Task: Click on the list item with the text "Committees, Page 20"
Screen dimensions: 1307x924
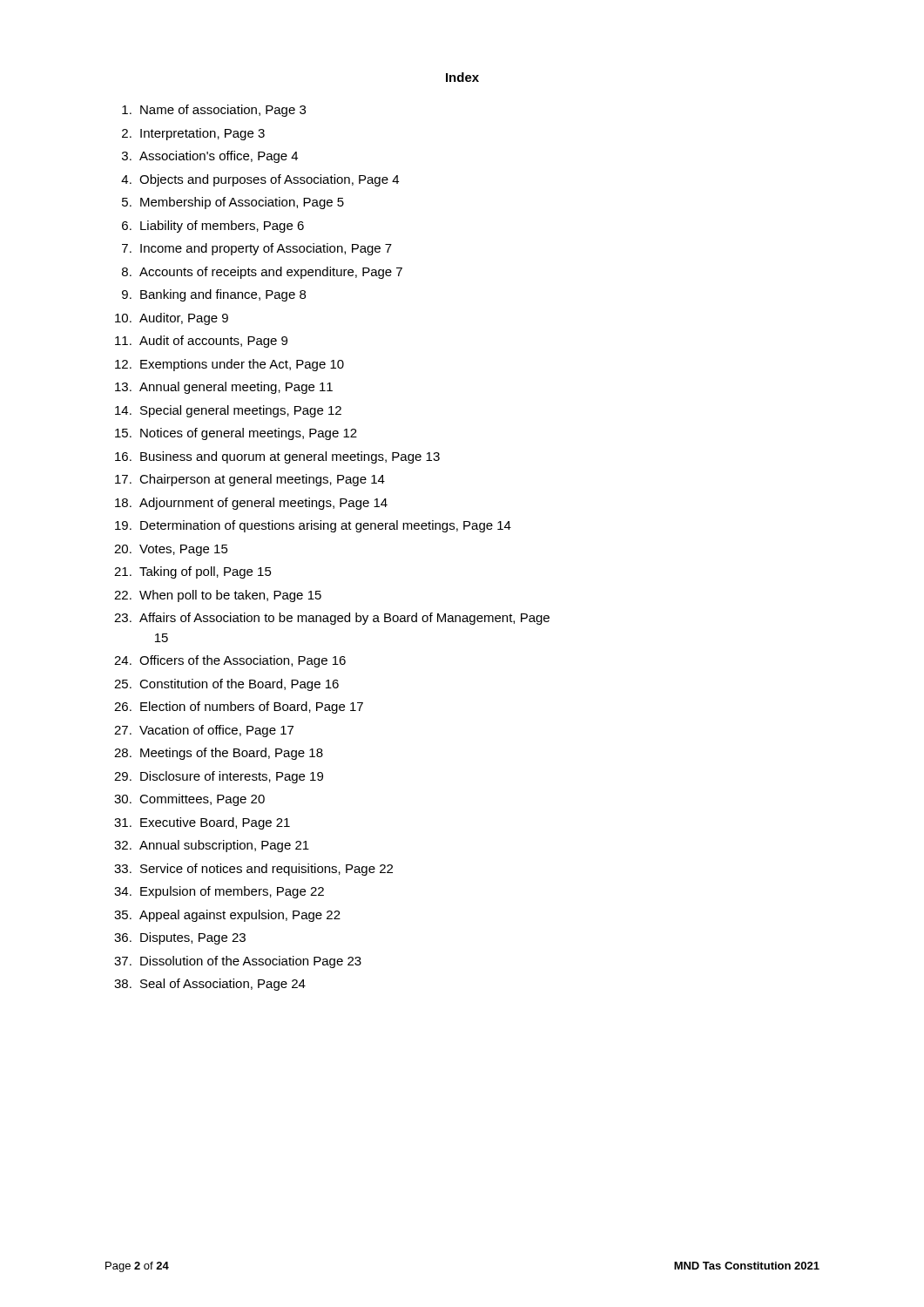Action: coord(202,800)
